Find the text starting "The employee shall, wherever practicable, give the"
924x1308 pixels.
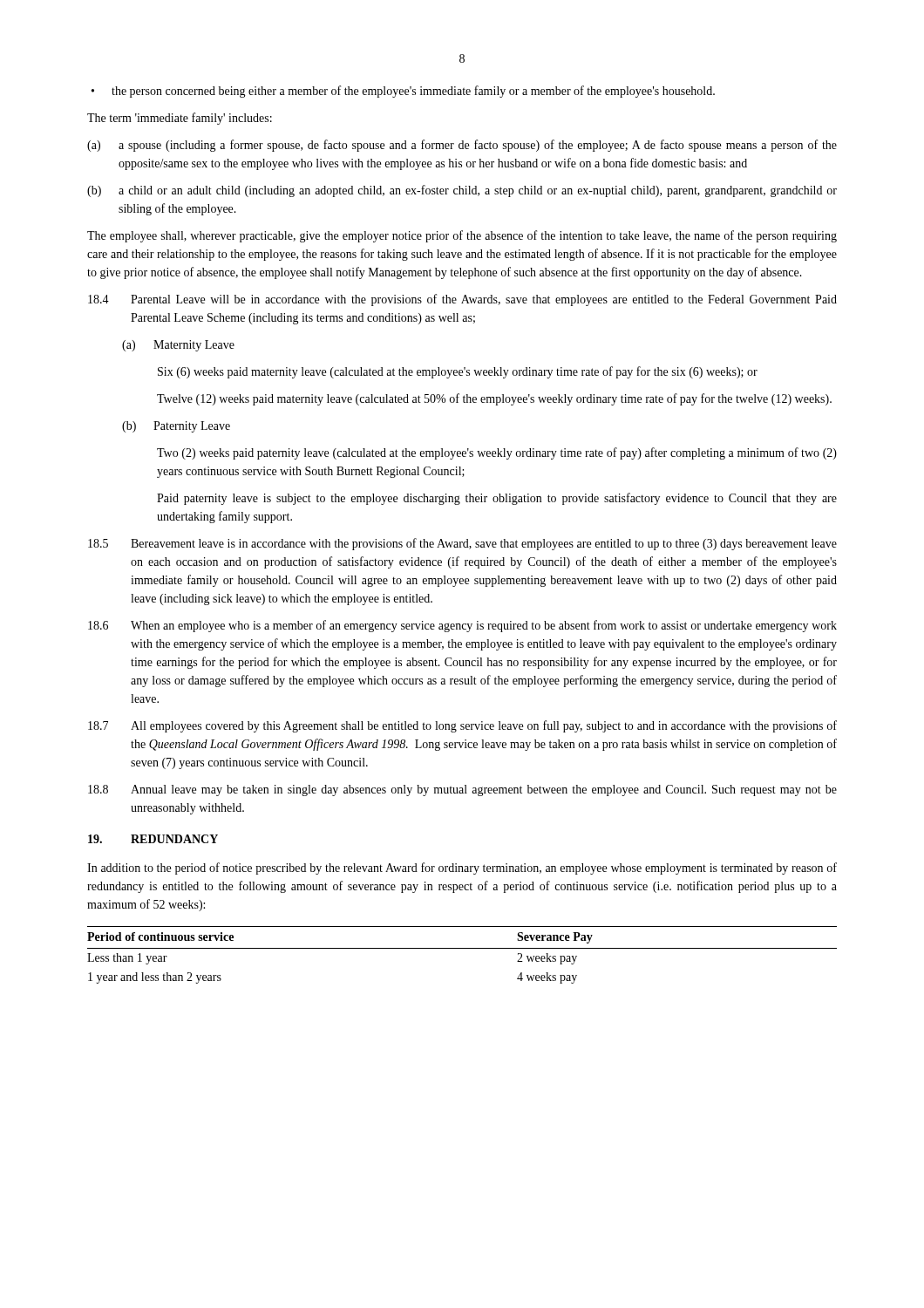462,254
